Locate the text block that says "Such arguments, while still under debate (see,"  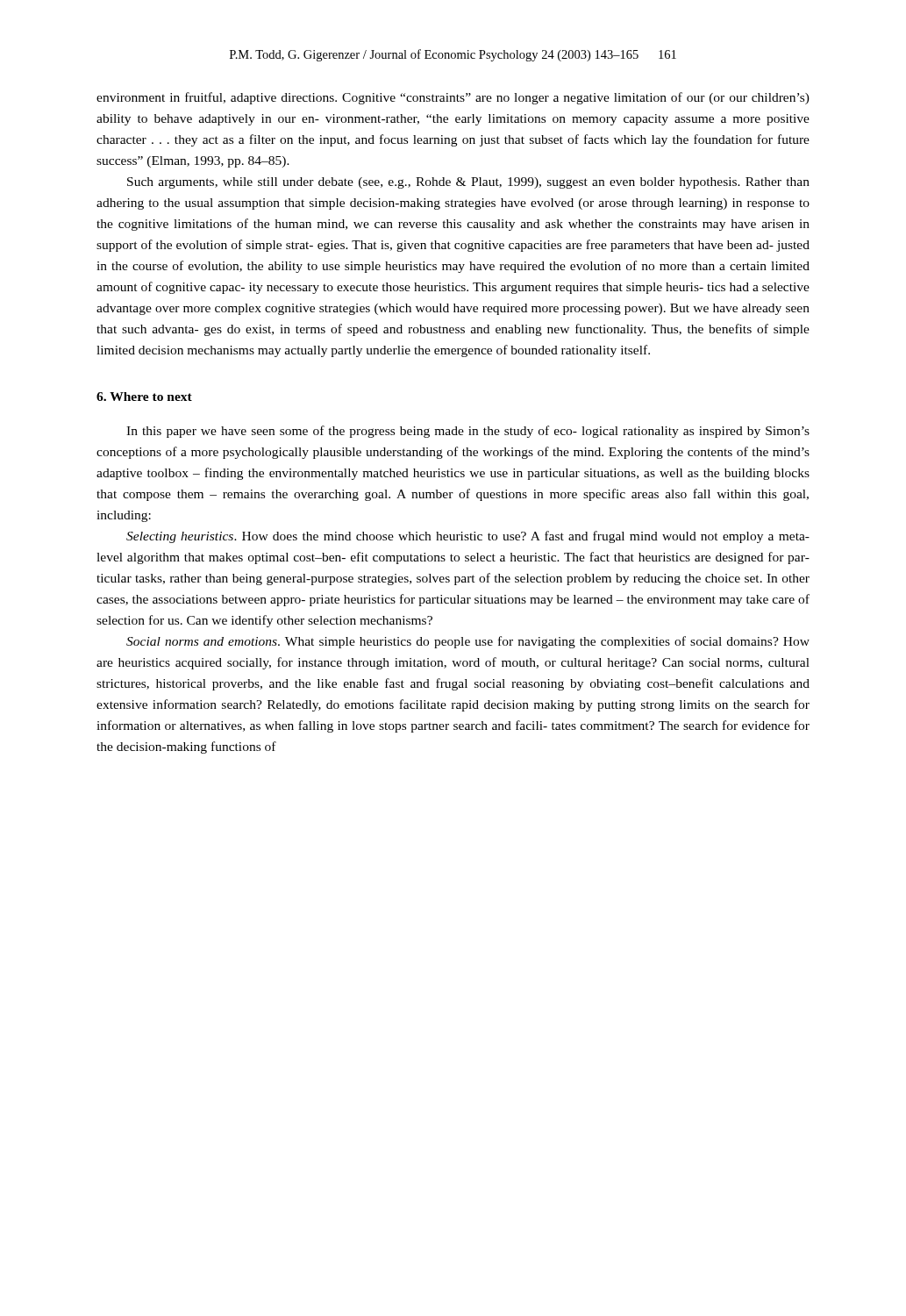[x=453, y=266]
